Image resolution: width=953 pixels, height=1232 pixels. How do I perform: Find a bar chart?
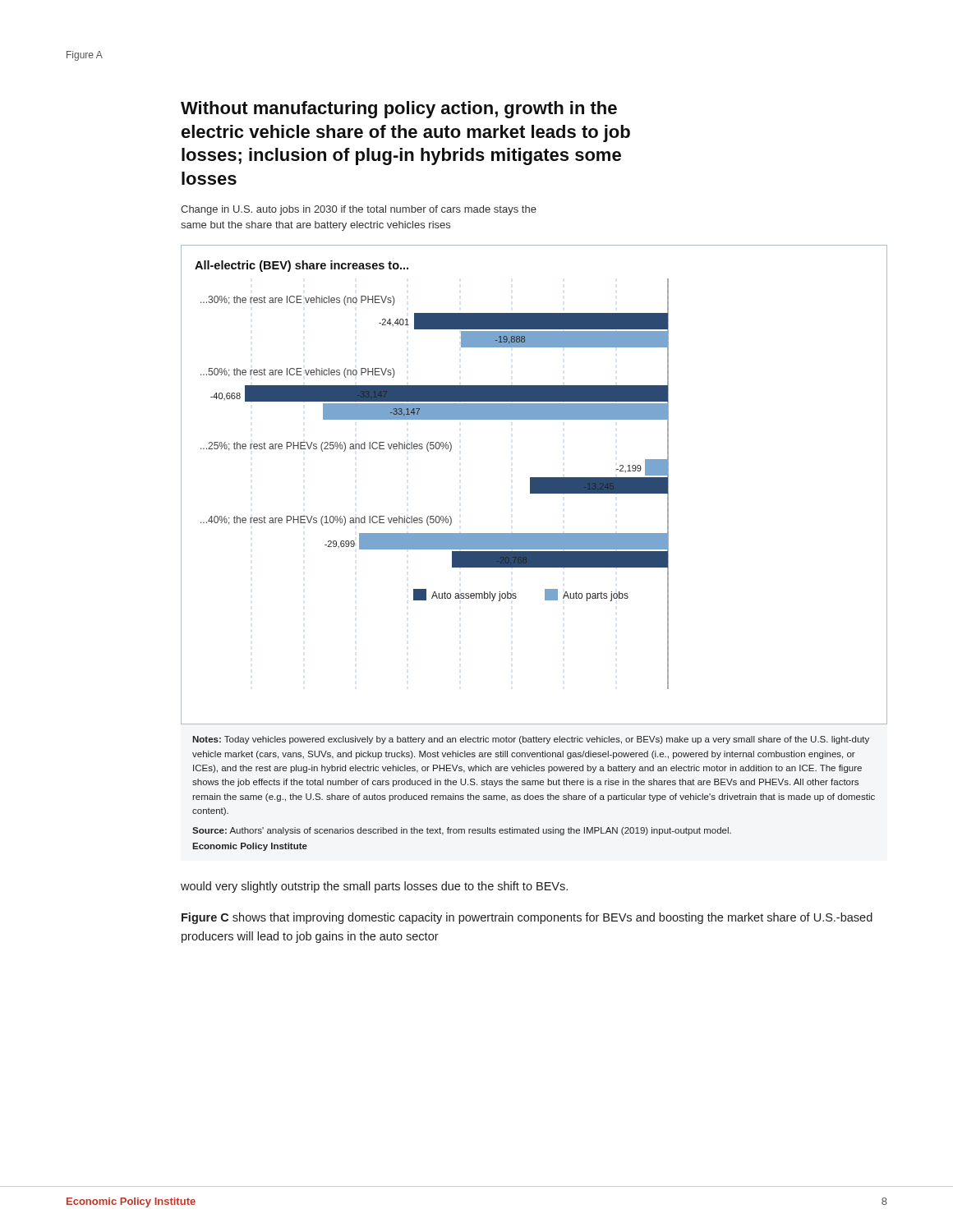tap(534, 485)
